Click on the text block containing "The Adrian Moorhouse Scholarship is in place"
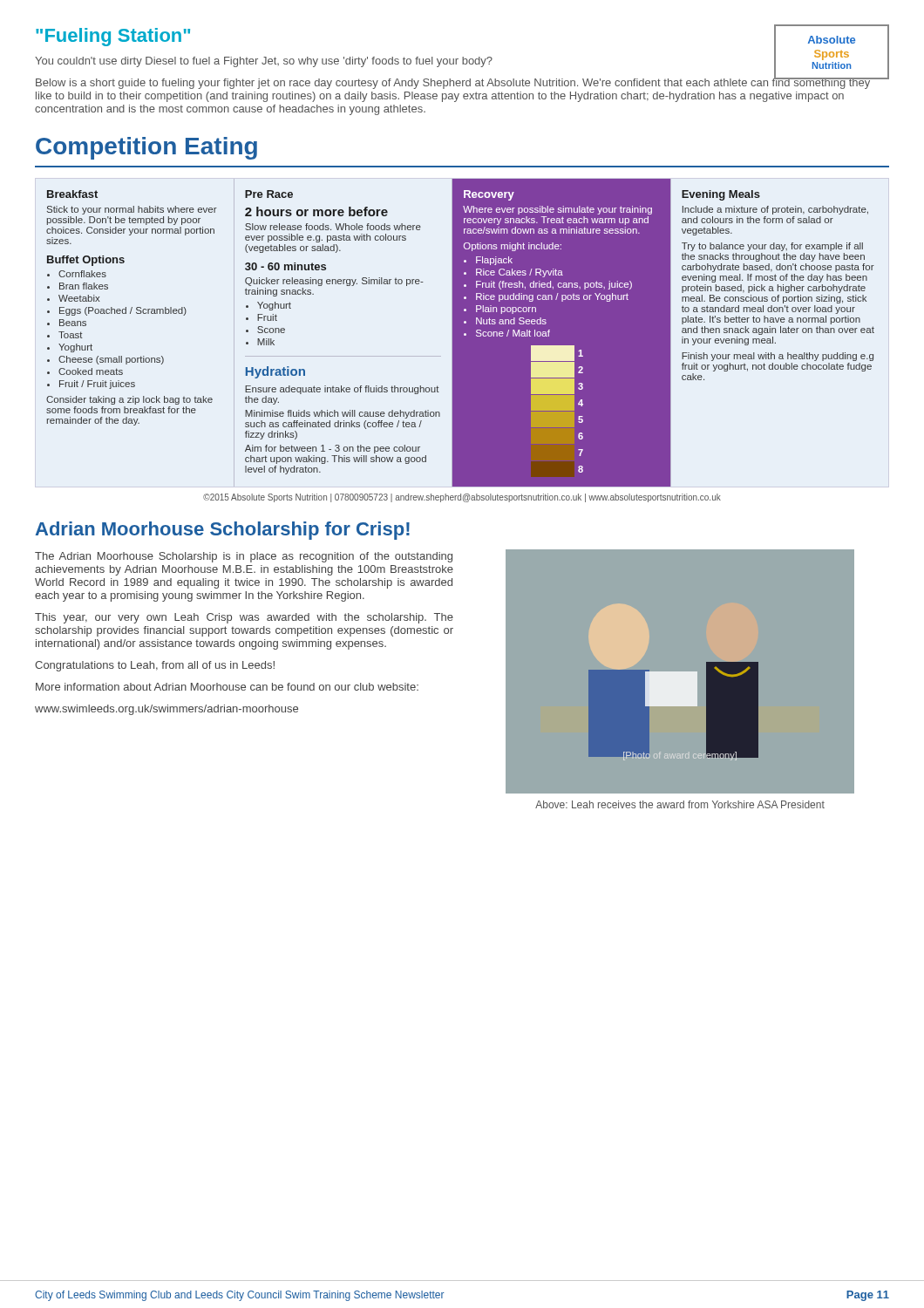 [x=244, y=576]
